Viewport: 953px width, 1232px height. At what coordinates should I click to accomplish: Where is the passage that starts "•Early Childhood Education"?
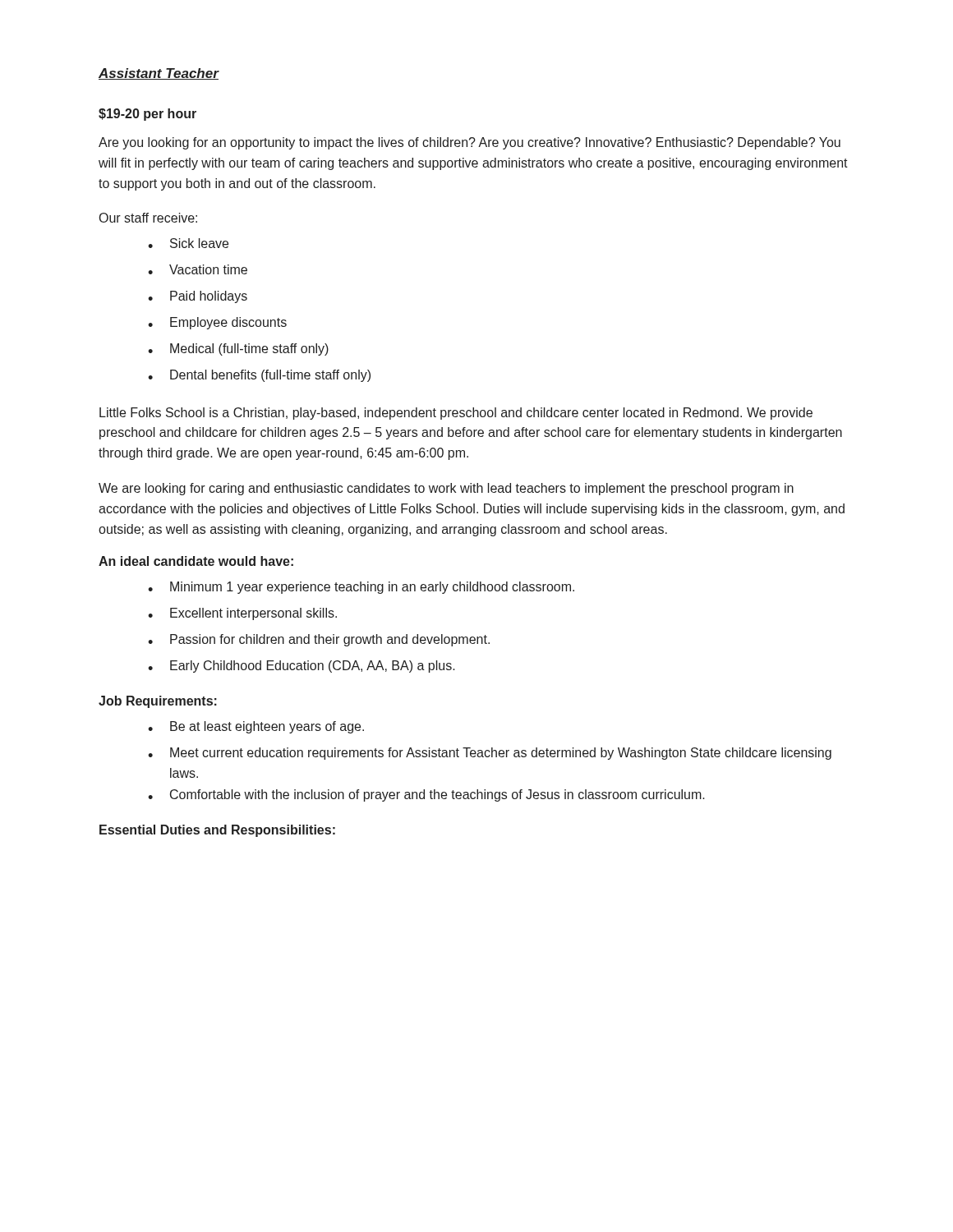[x=302, y=667]
